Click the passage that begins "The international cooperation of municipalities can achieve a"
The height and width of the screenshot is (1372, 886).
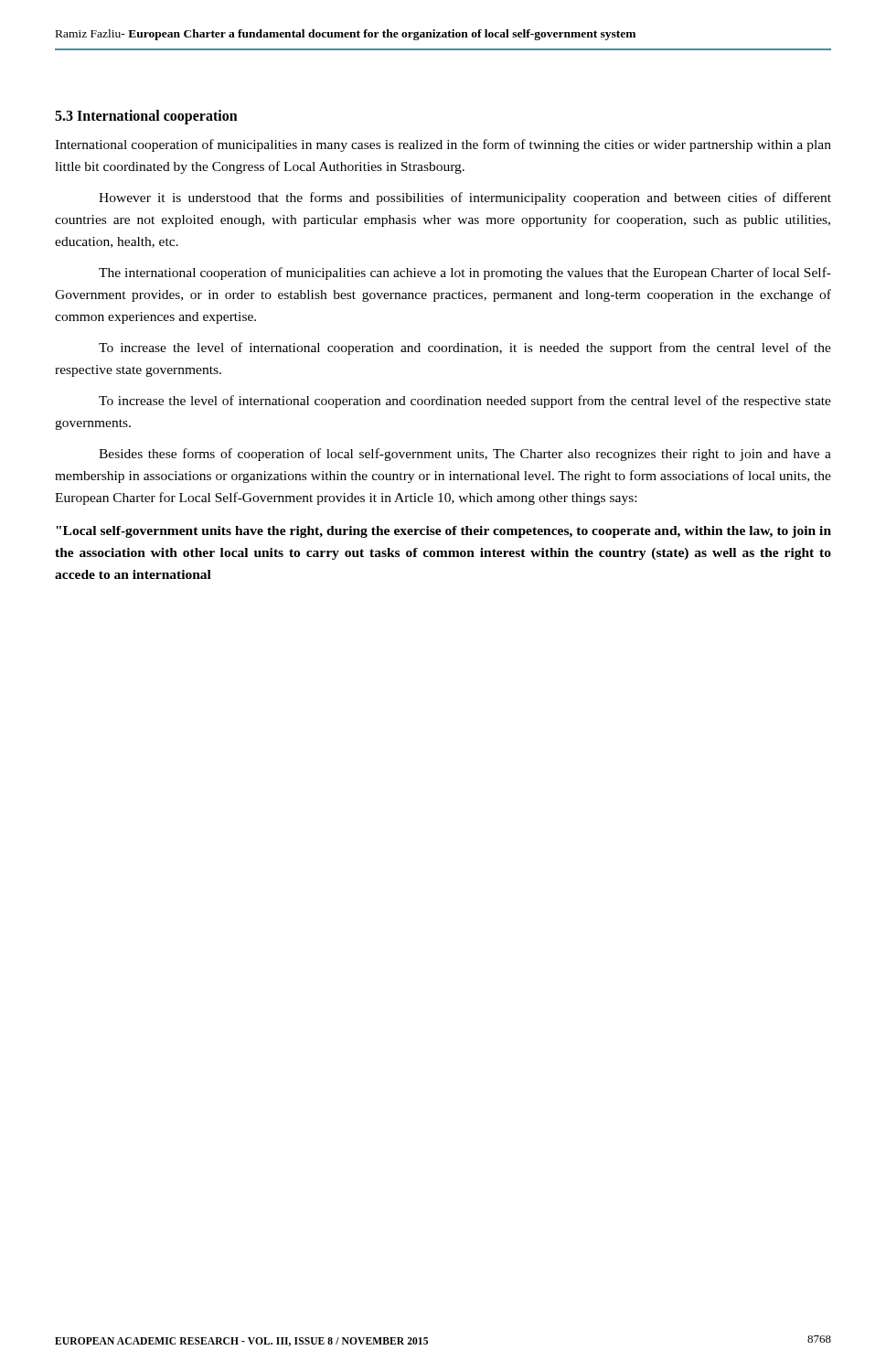point(443,294)
